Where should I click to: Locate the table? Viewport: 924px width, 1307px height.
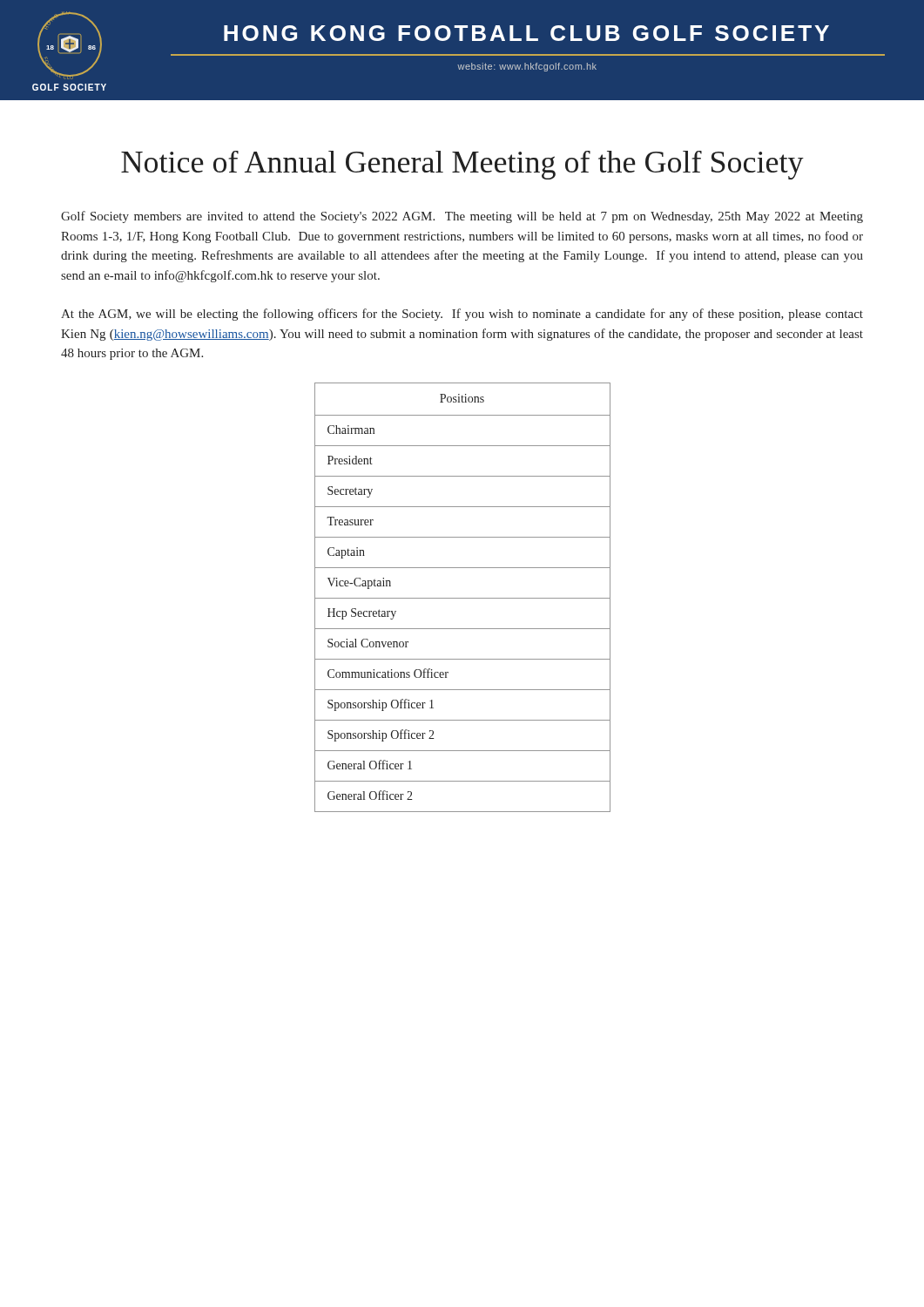point(462,597)
